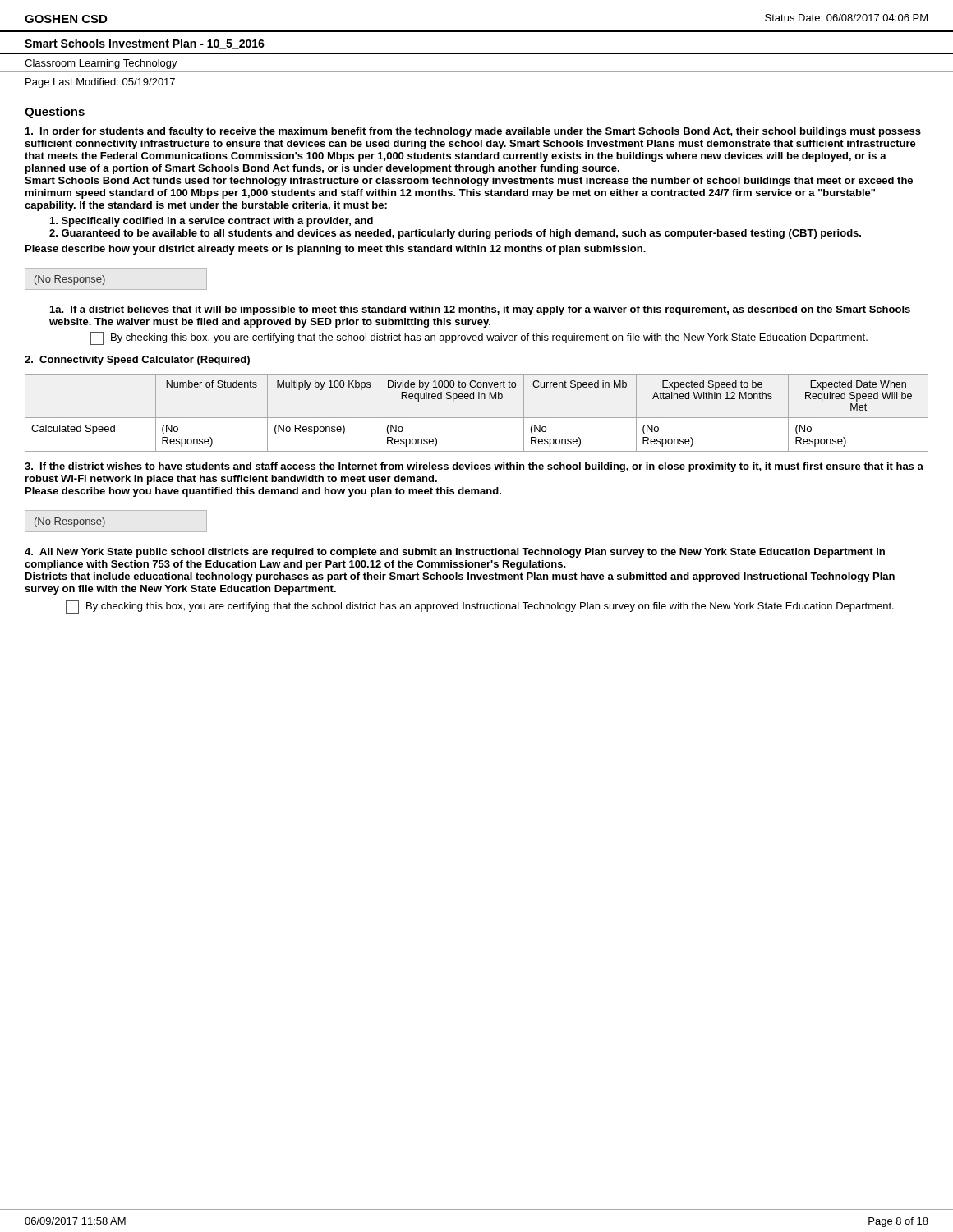Locate a table
953x1232 pixels.
click(476, 413)
